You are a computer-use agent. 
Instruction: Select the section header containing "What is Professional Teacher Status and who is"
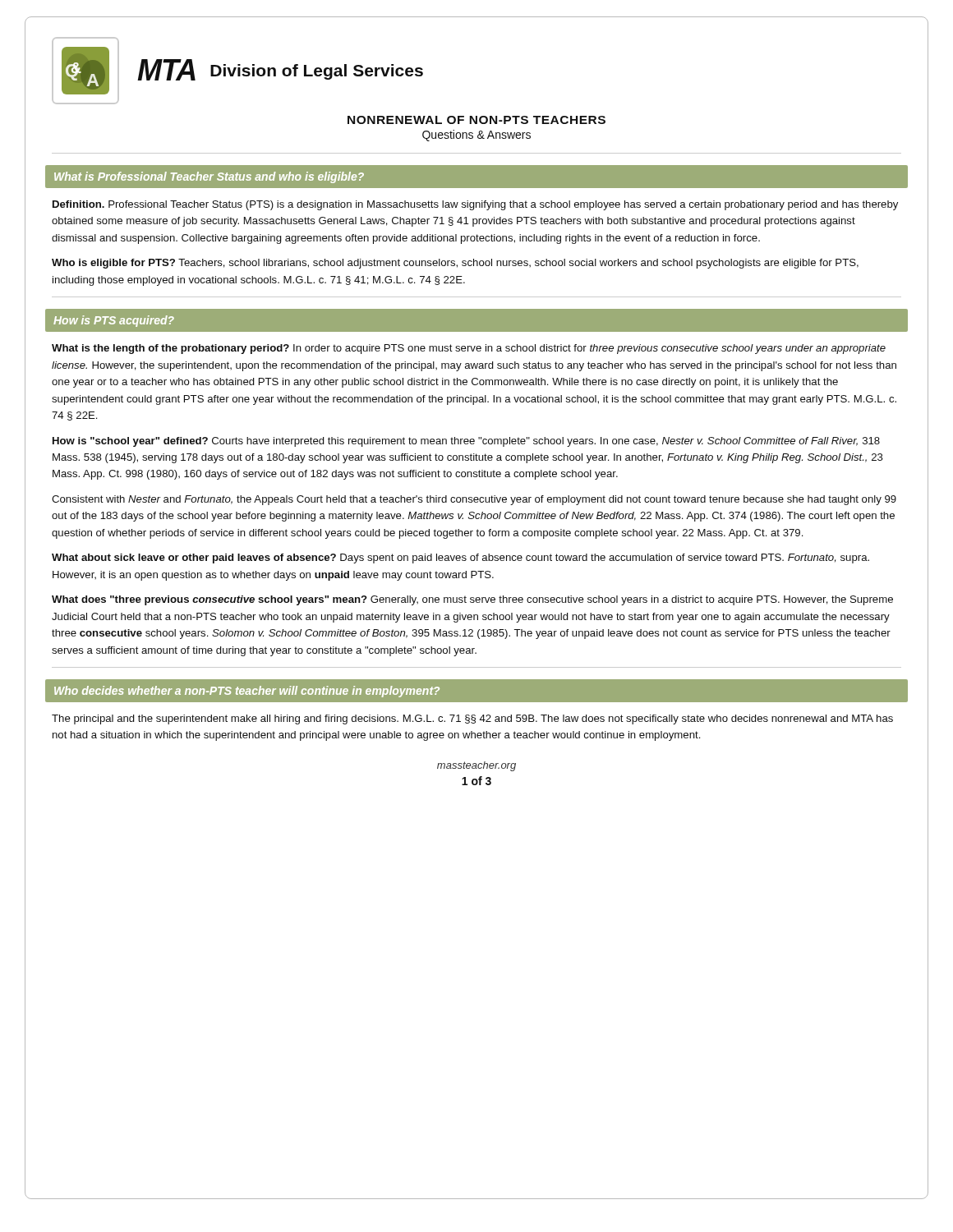[x=209, y=177]
